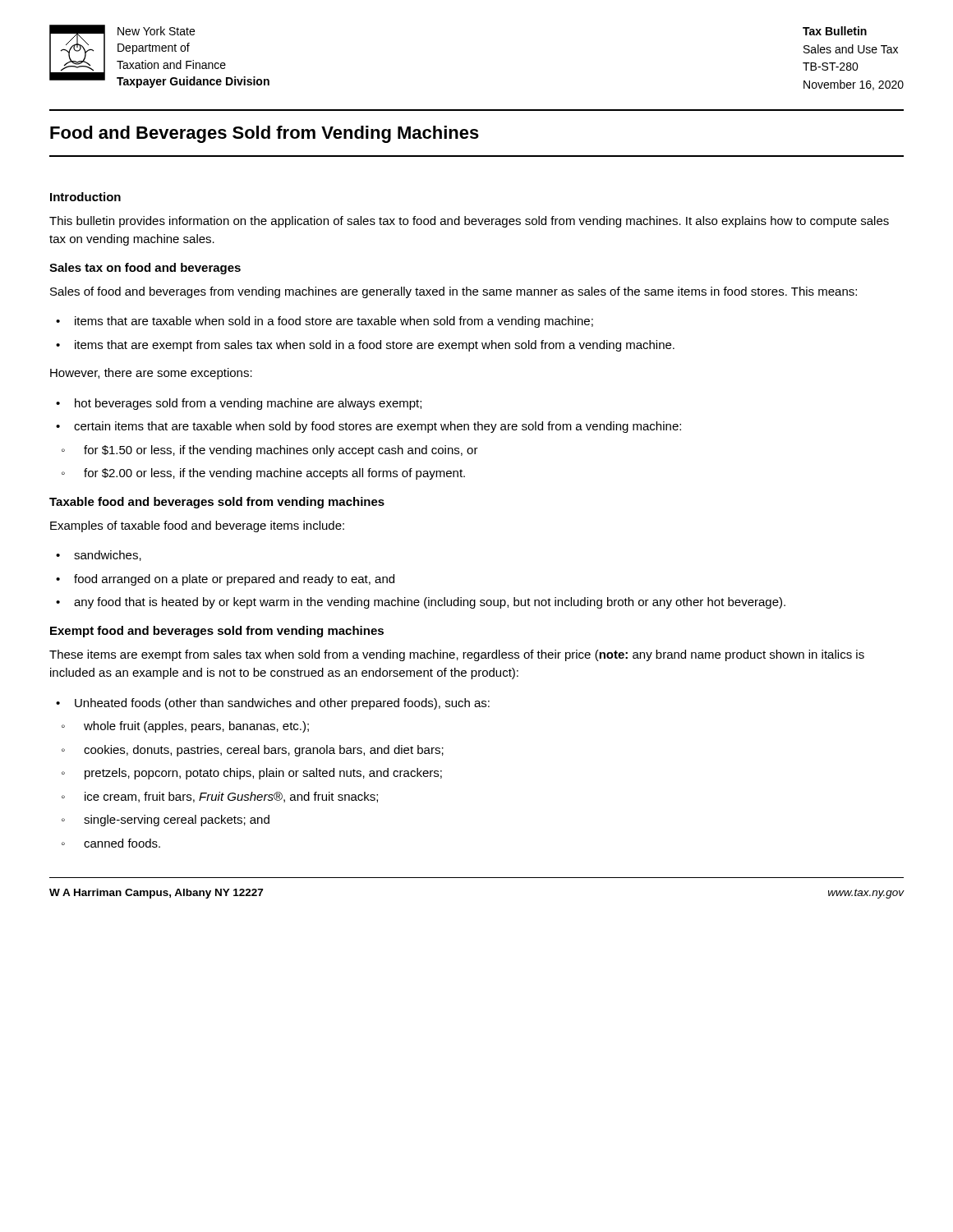
Task: Navigate to the text block starting "for $1.50 or less, if the vending machines"
Action: pos(281,449)
